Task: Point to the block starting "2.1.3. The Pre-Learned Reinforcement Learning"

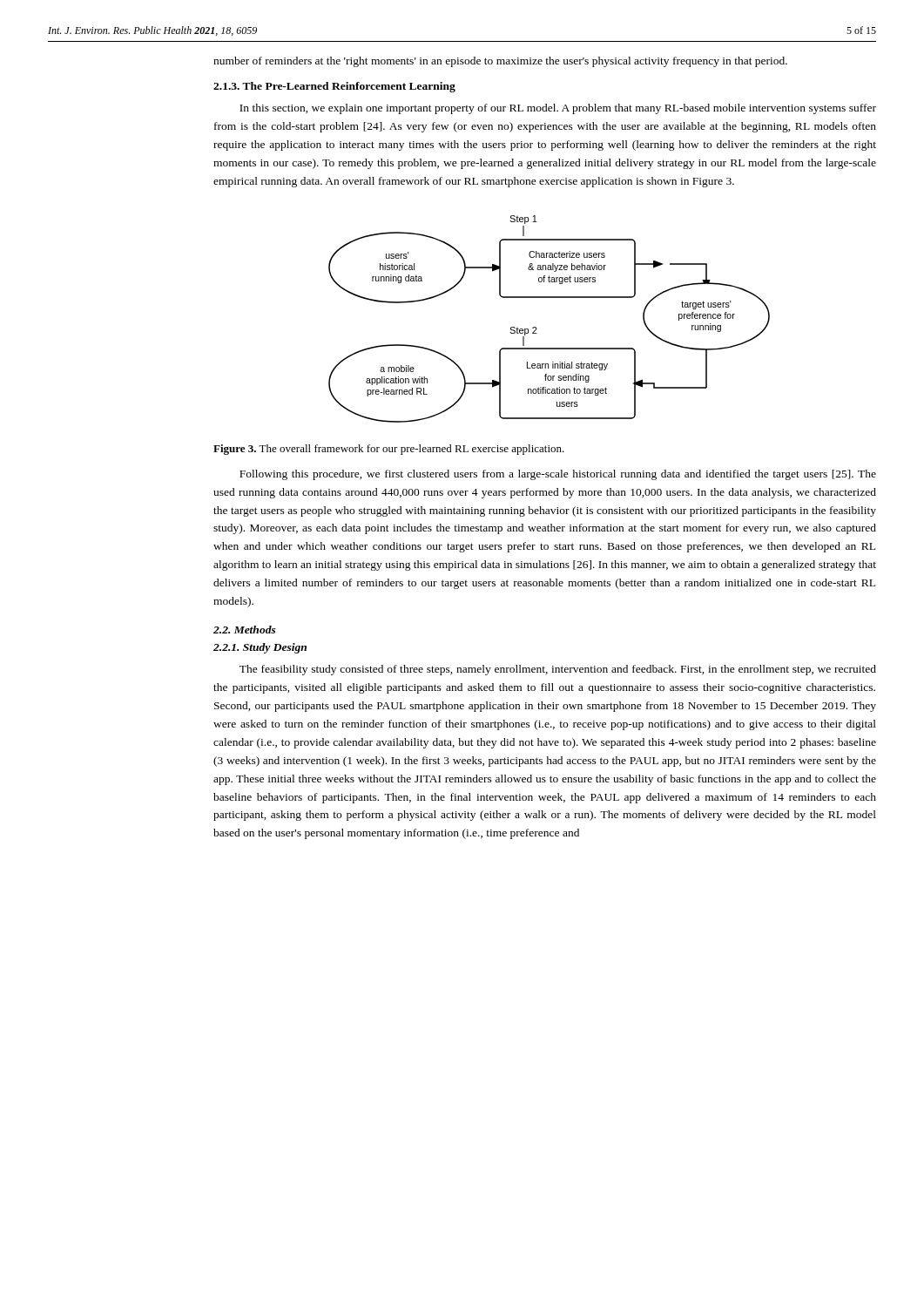Action: point(334,86)
